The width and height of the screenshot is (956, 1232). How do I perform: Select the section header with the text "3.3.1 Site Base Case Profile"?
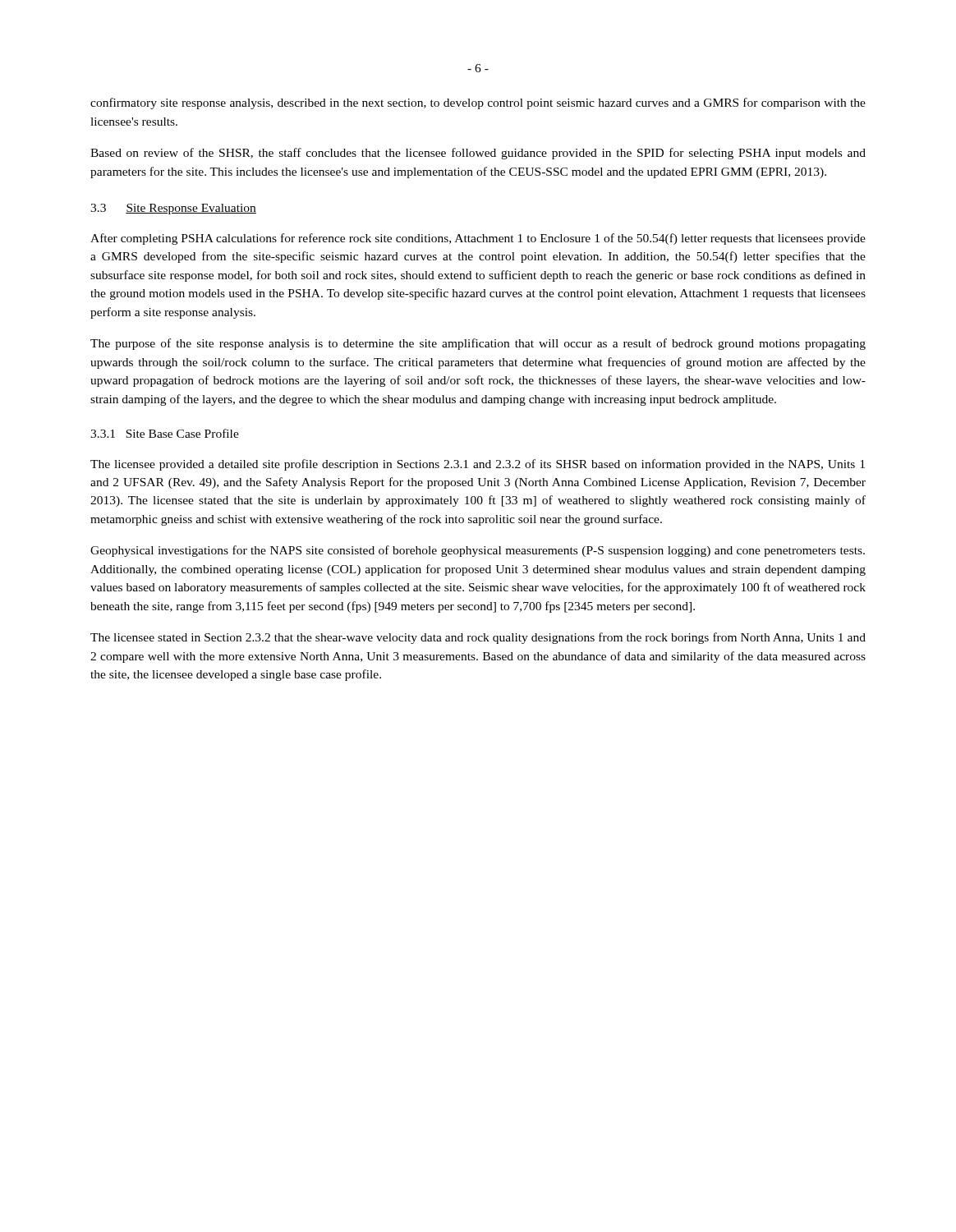tap(165, 433)
